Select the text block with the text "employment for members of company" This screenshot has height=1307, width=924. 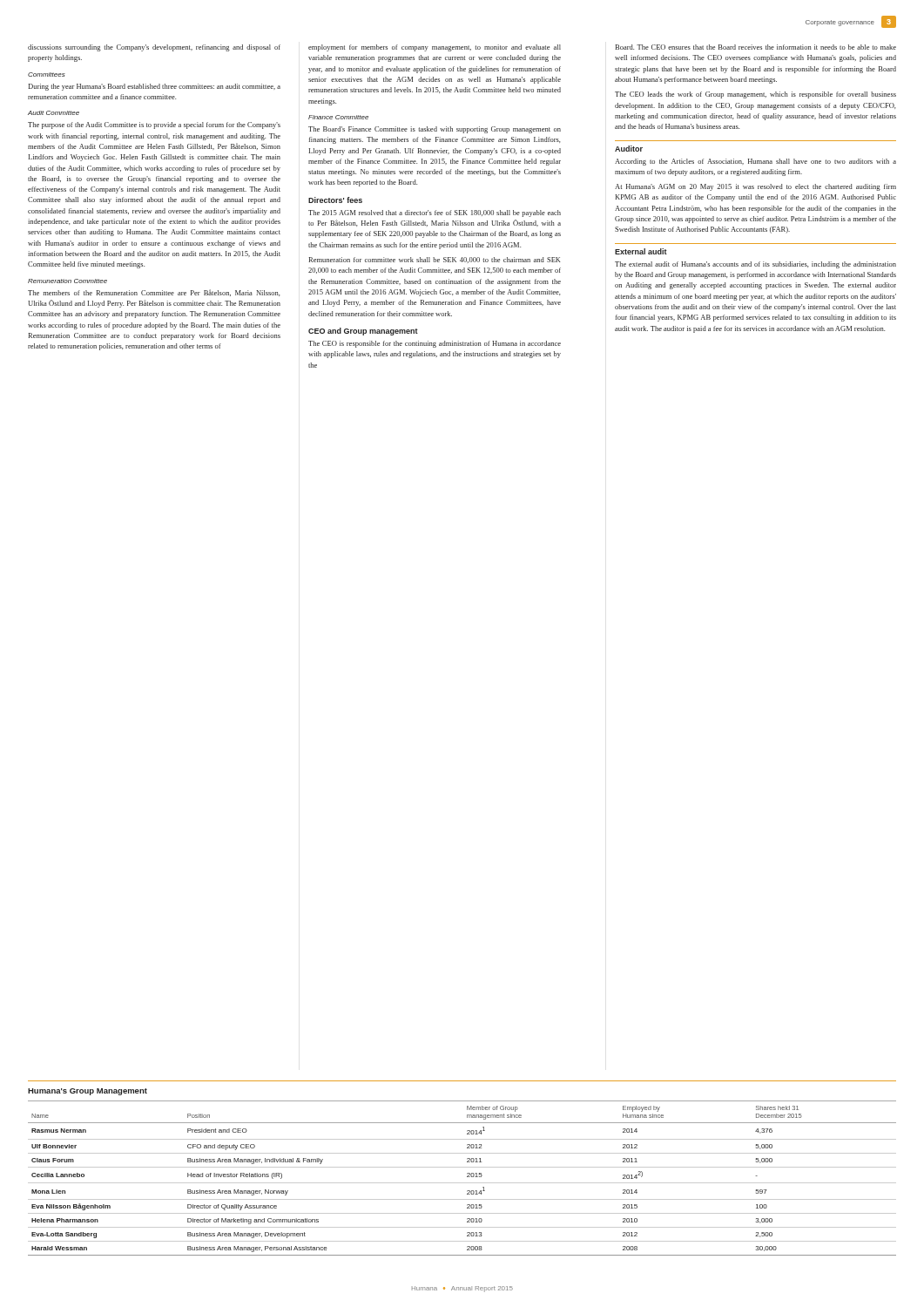435,74
